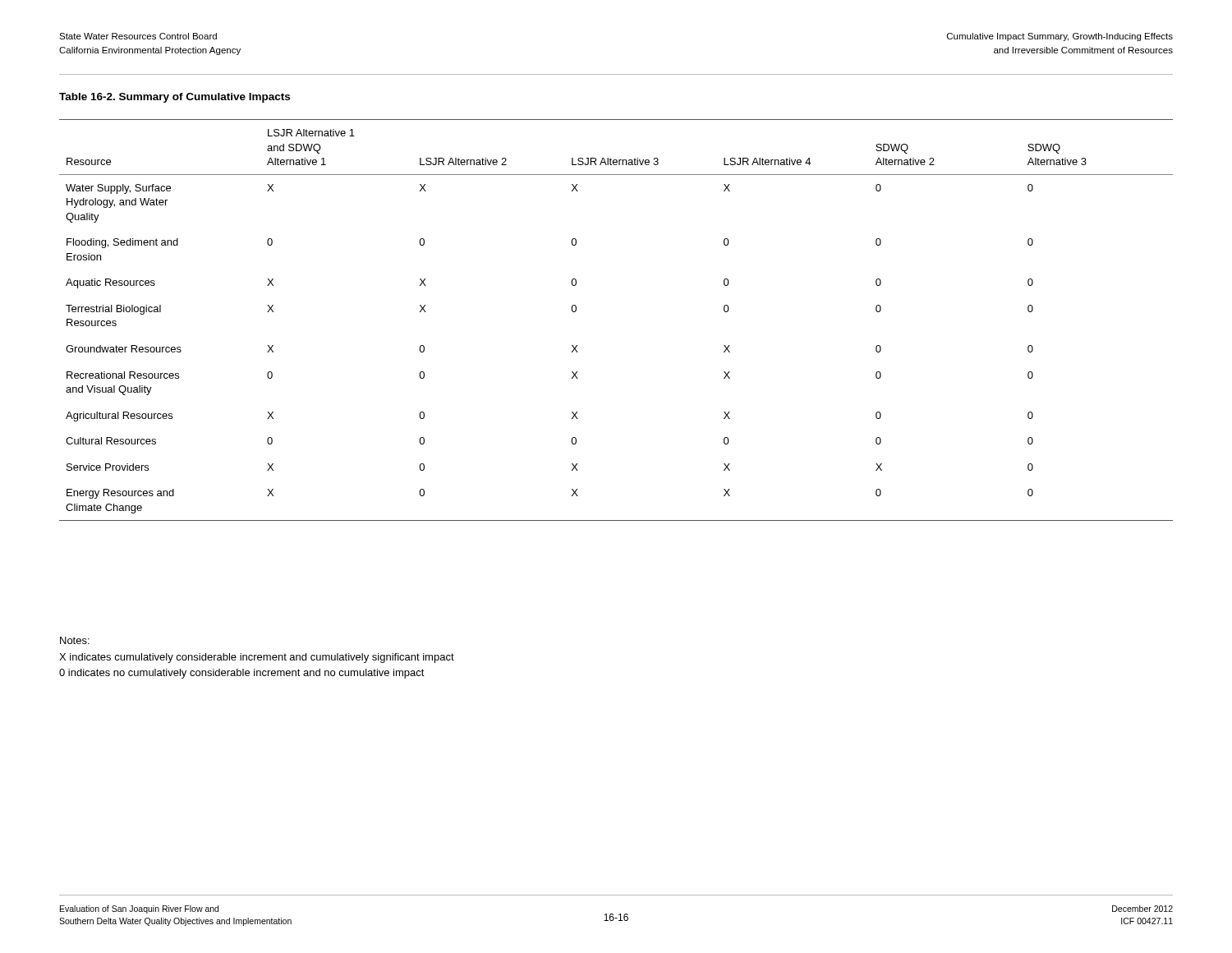1232x953 pixels.
Task: Click on the table containing "SDWQ Alternative 3"
Action: [616, 320]
